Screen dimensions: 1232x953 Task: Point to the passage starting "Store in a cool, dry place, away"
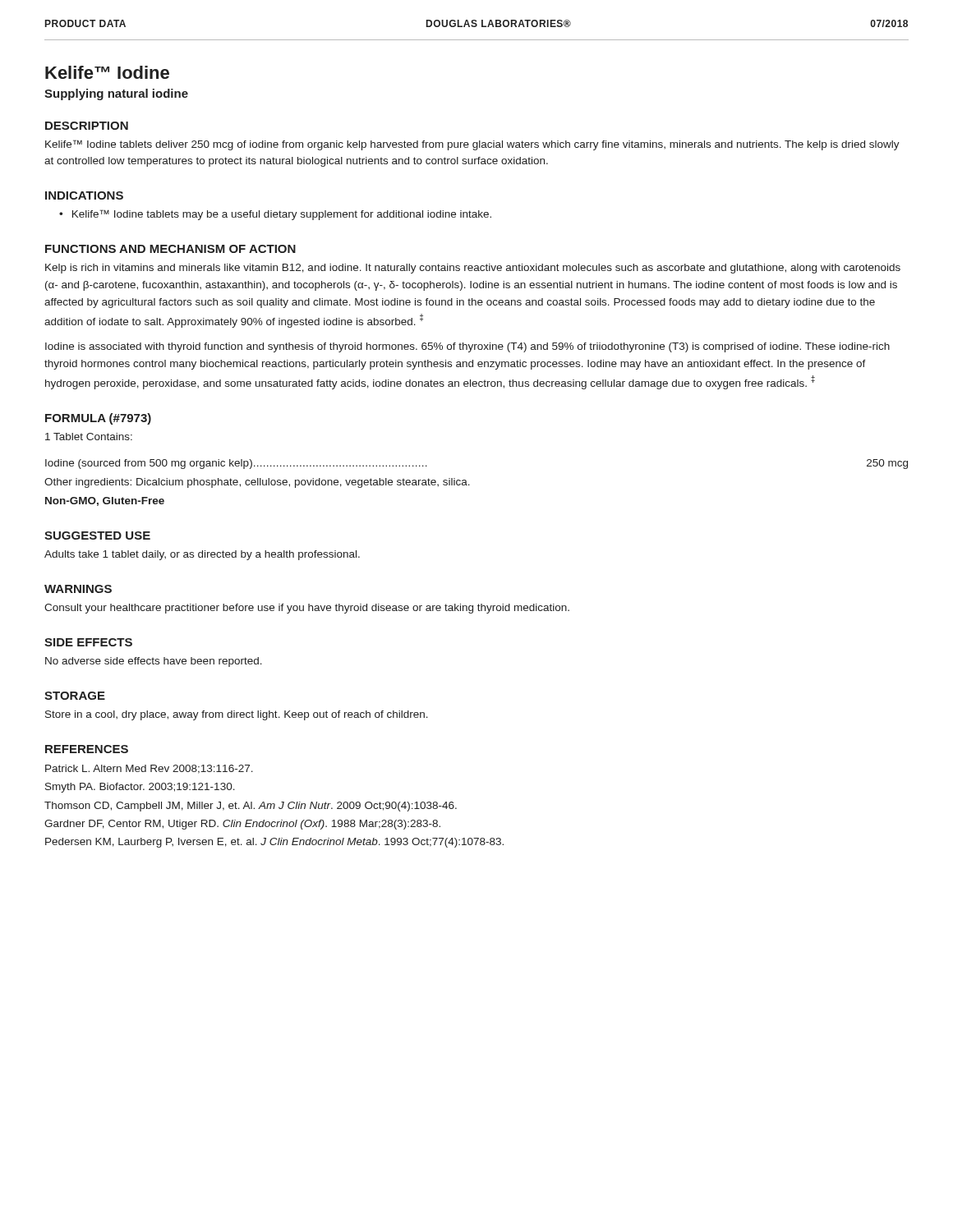tap(236, 714)
